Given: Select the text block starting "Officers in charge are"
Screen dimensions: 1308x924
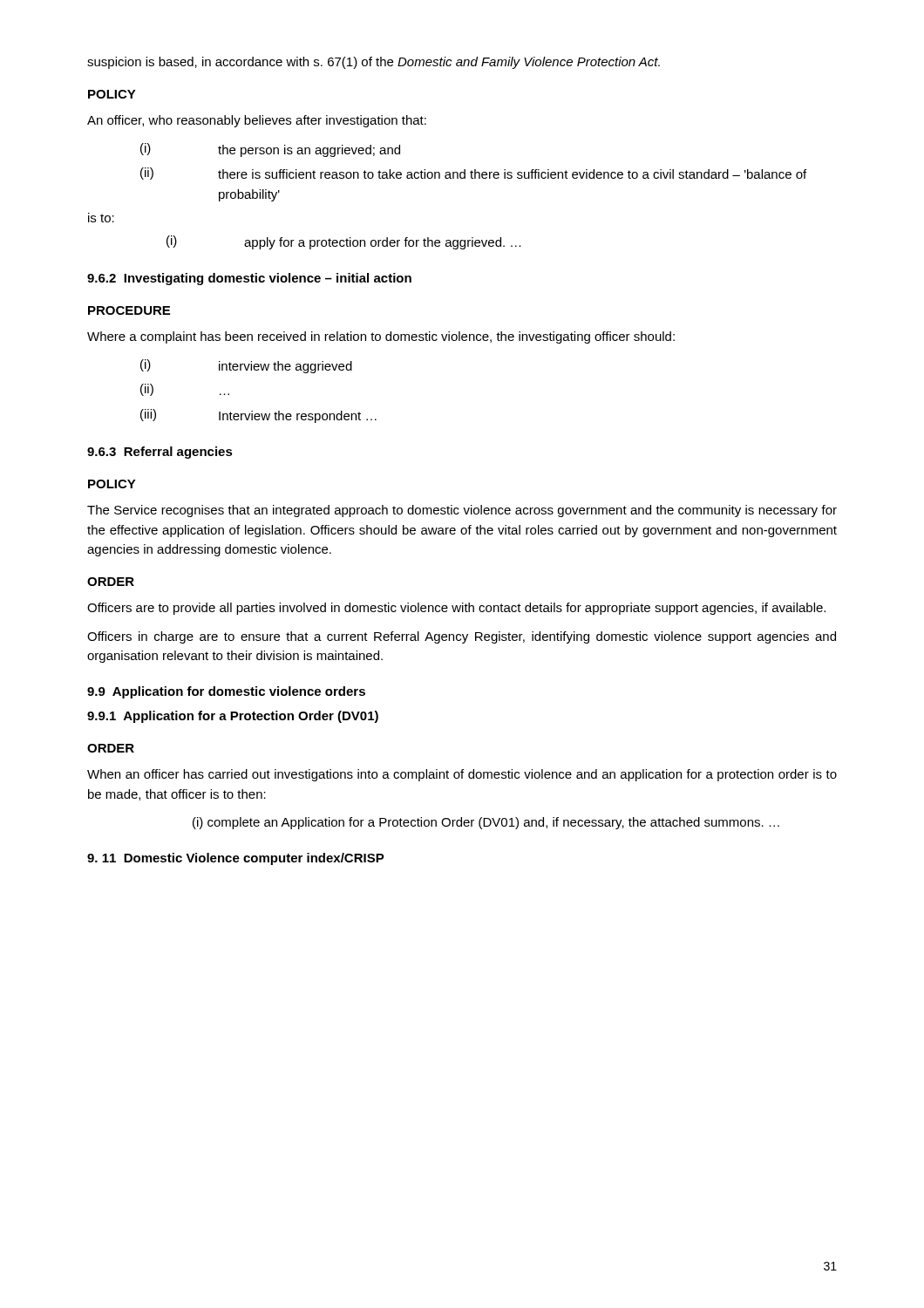Looking at the screenshot, I should coord(462,646).
